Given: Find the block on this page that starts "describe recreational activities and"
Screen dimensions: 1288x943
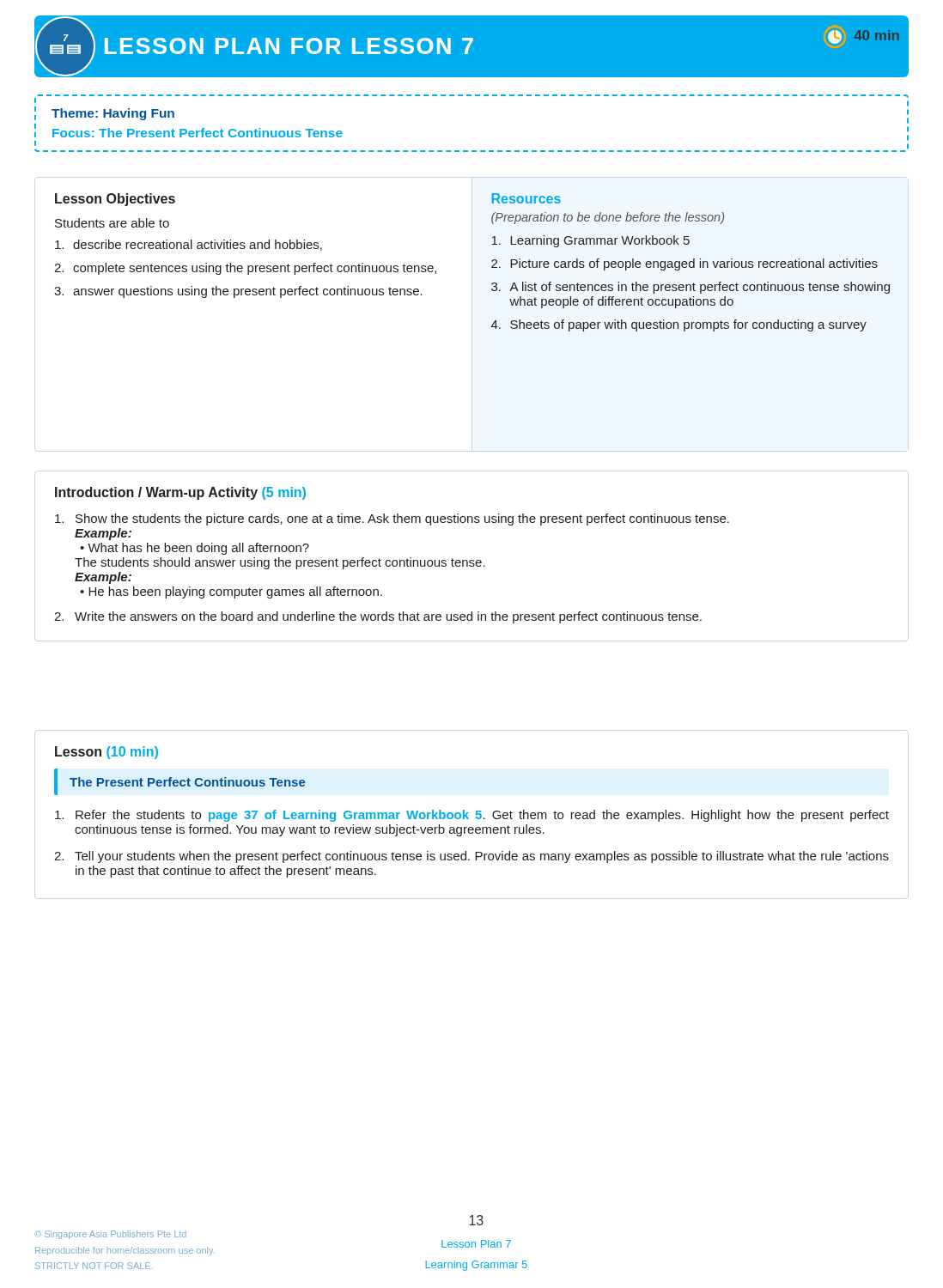Looking at the screenshot, I should point(189,244).
